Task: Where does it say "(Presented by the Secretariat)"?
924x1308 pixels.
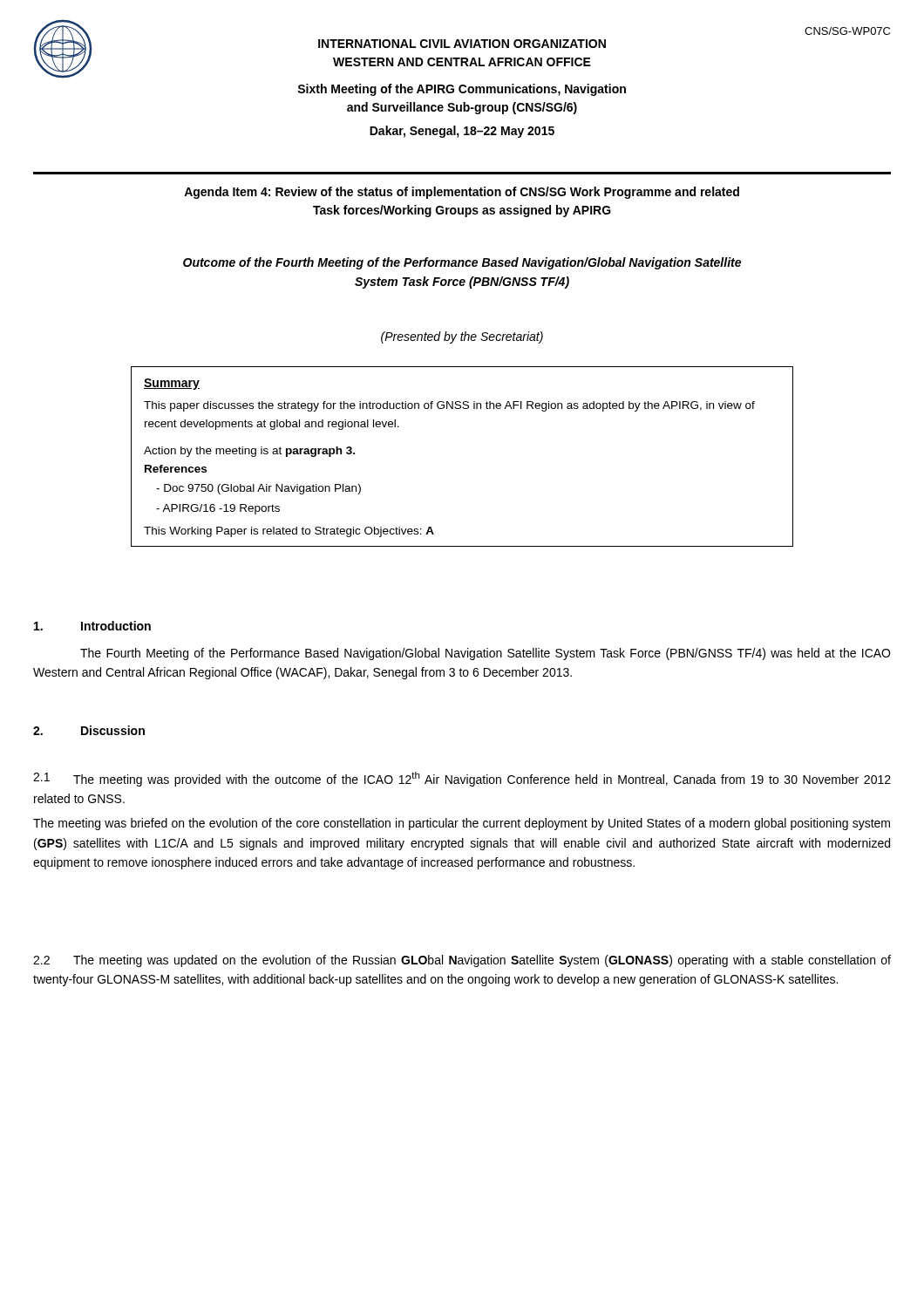Action: pos(462,337)
